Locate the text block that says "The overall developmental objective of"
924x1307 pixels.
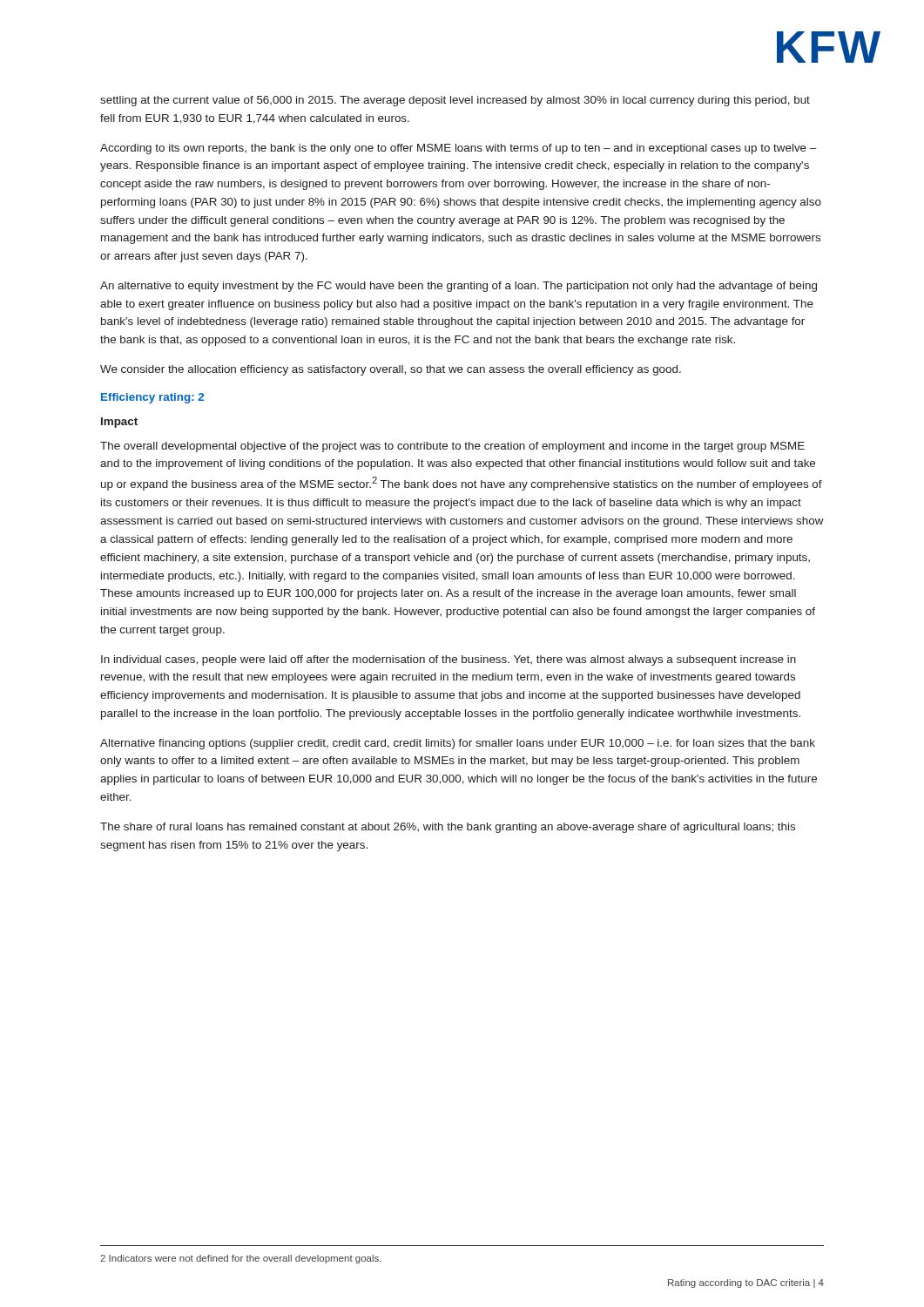[462, 537]
